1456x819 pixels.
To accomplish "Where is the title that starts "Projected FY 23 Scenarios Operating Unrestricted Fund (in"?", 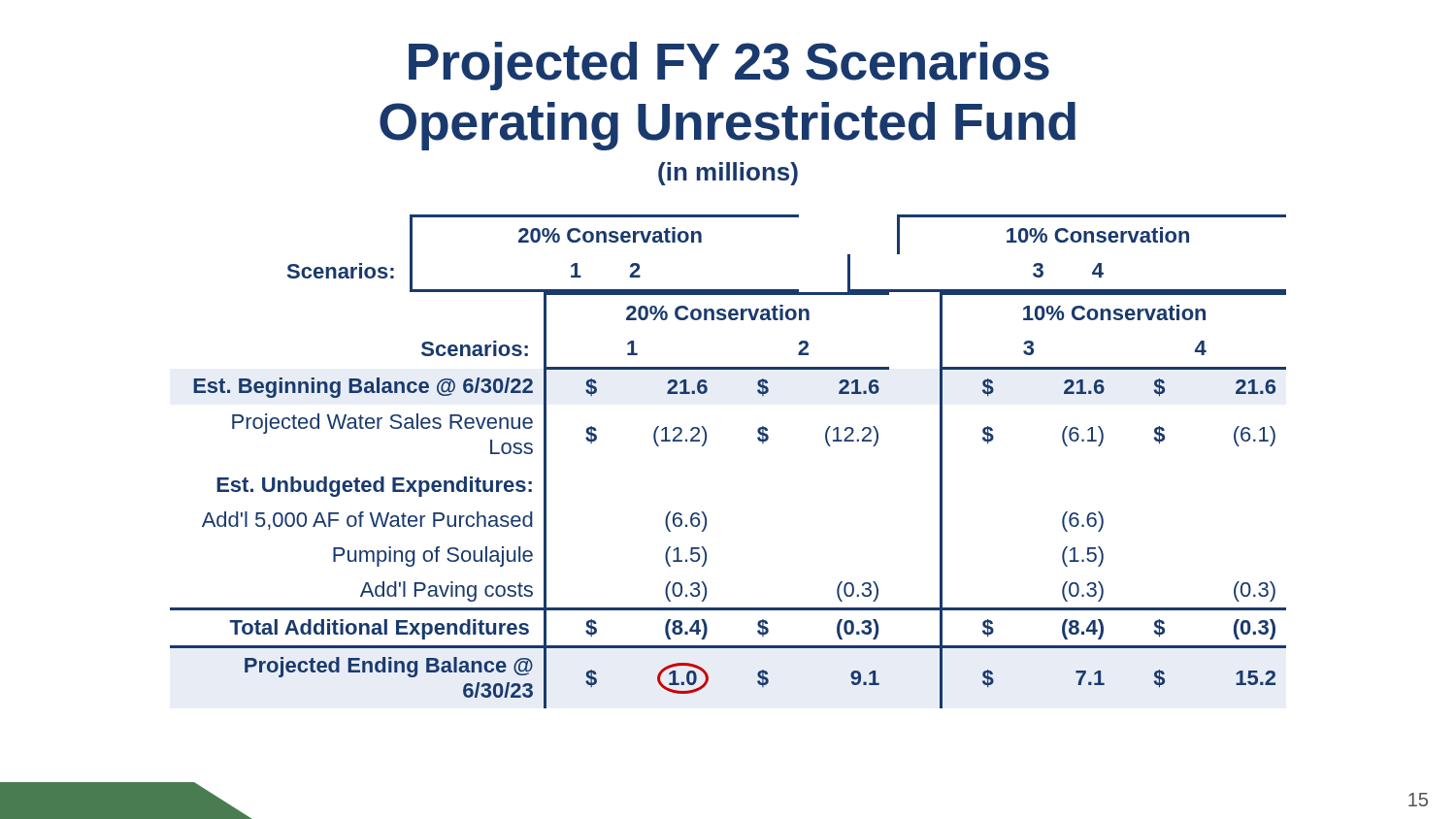I will [728, 109].
